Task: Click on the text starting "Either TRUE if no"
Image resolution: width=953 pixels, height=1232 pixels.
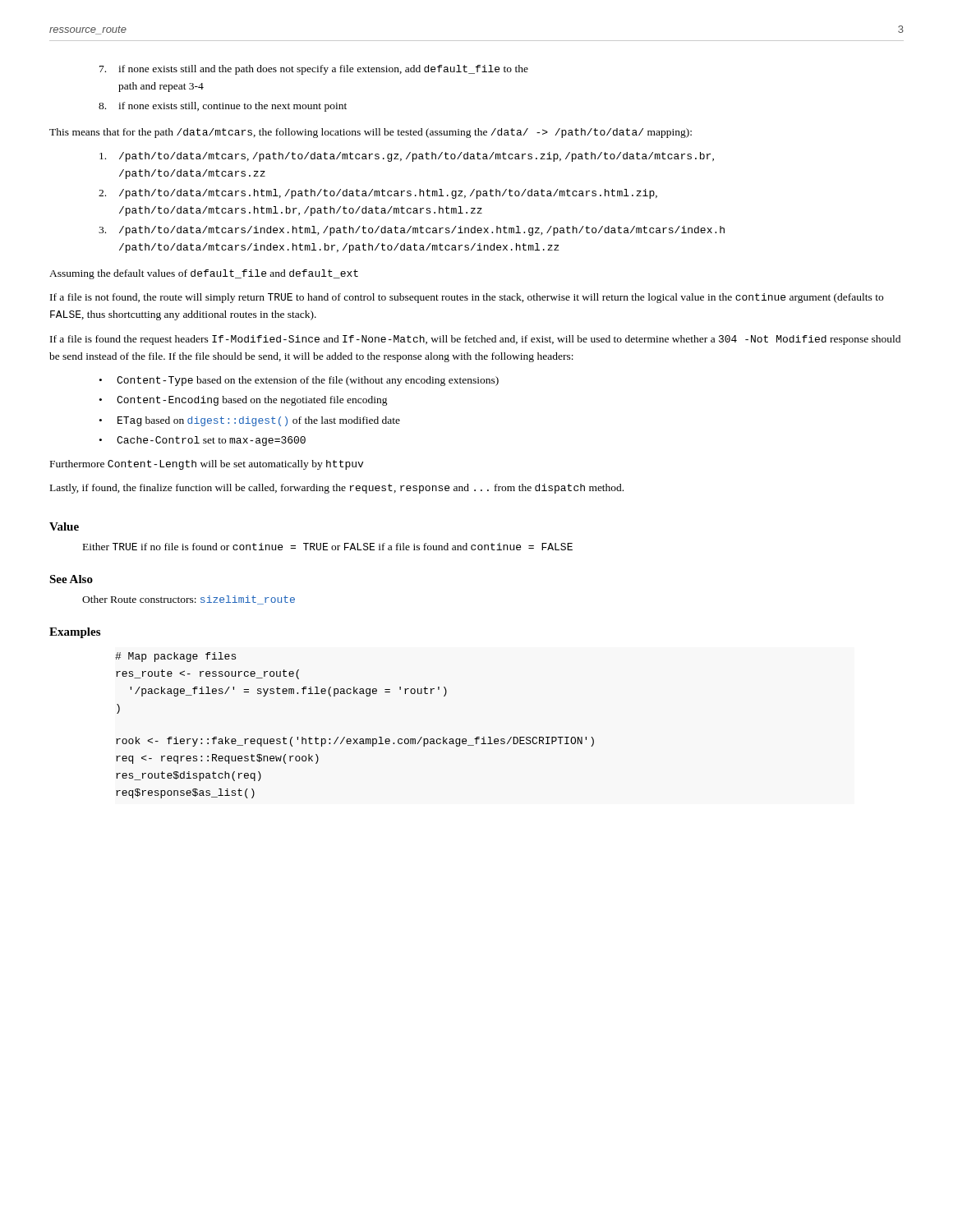Action: pos(328,547)
